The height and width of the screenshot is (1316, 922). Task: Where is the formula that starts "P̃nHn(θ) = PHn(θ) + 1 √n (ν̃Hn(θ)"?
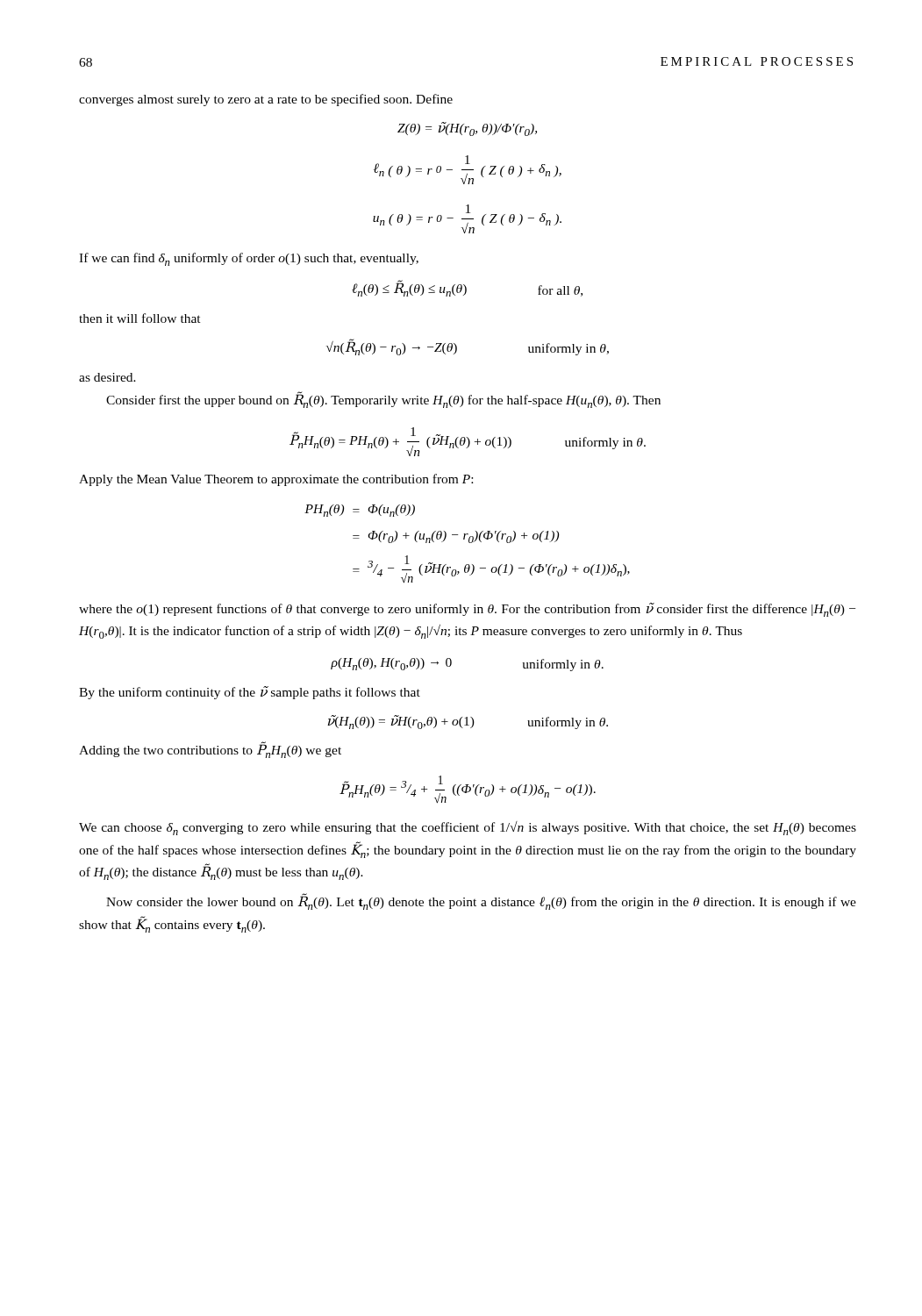468,442
